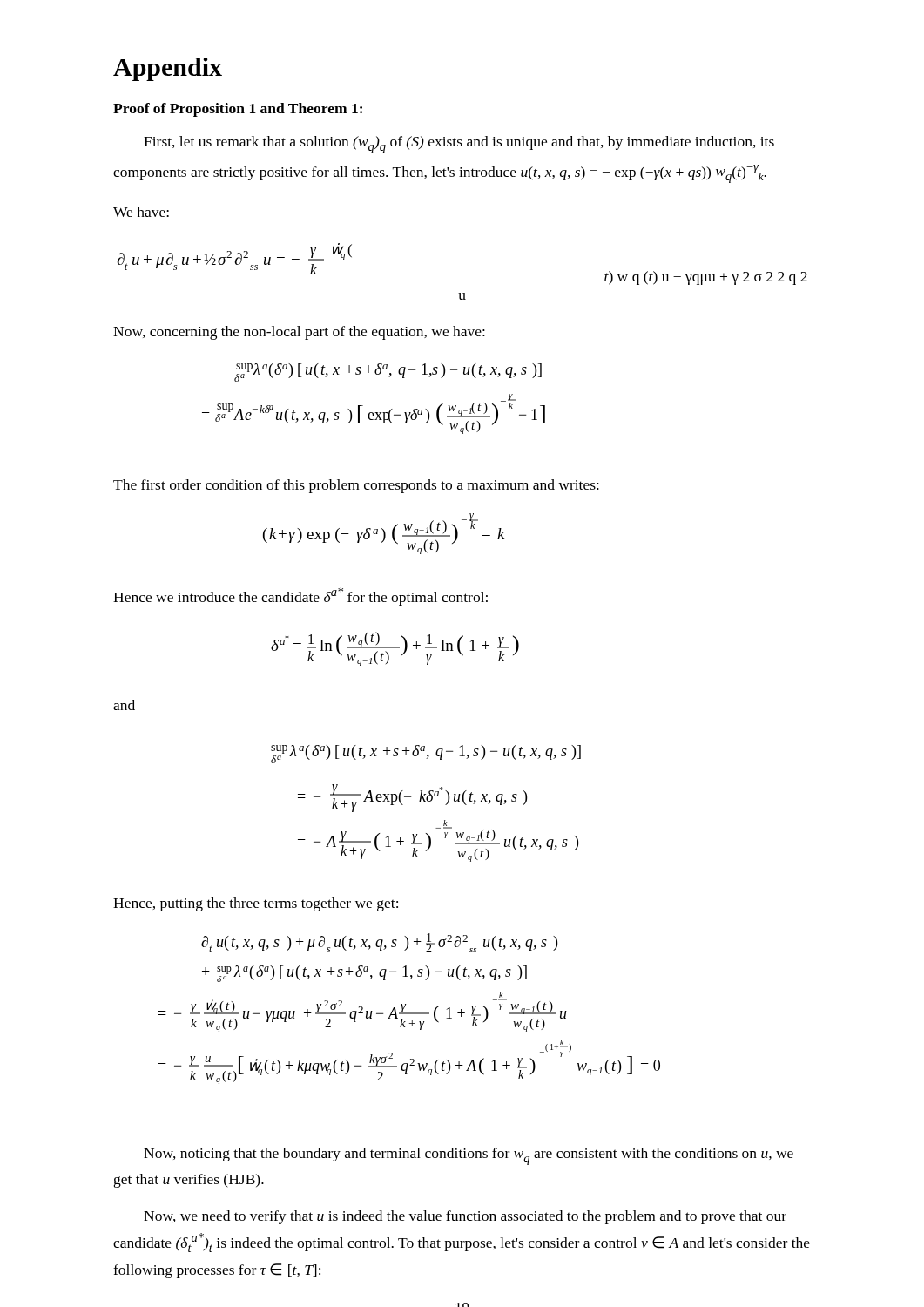Point to the region starting "Now, noticing that the boundary and"
This screenshot has height=1307, width=924.
pyautogui.click(x=453, y=1166)
